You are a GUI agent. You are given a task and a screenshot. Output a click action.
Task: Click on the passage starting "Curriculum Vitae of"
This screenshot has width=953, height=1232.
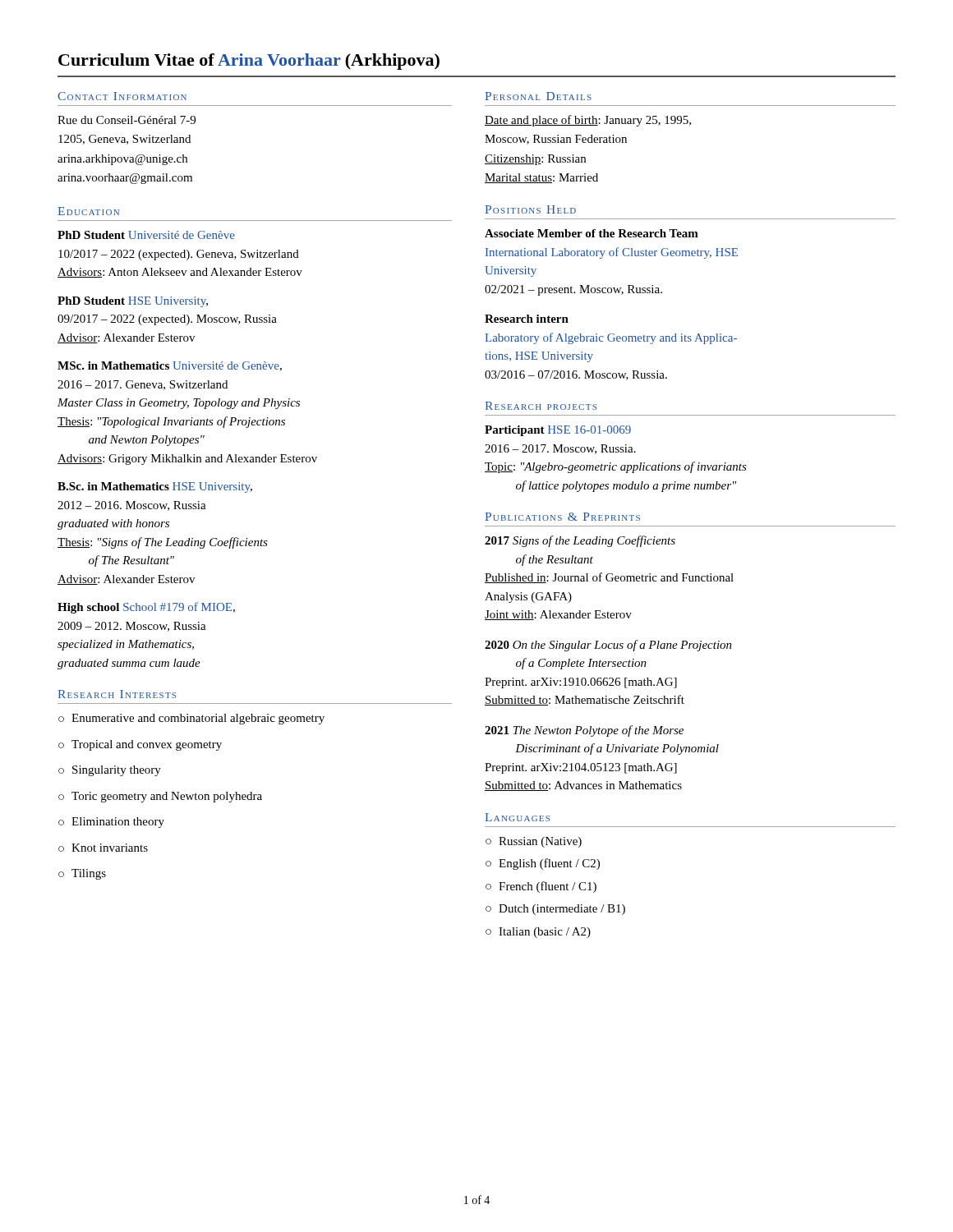249,62
